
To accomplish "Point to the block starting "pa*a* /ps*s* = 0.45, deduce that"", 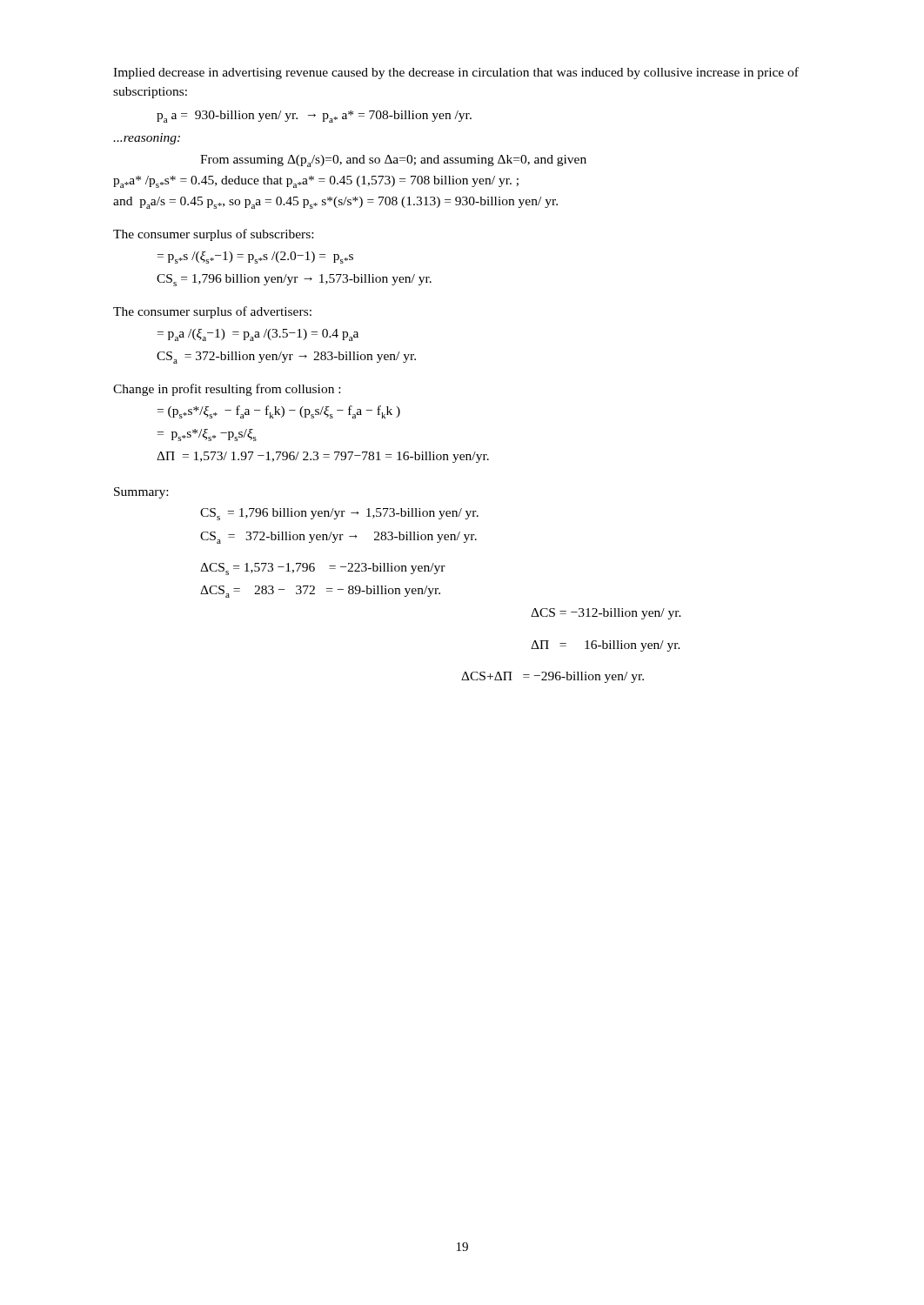I will click(316, 181).
